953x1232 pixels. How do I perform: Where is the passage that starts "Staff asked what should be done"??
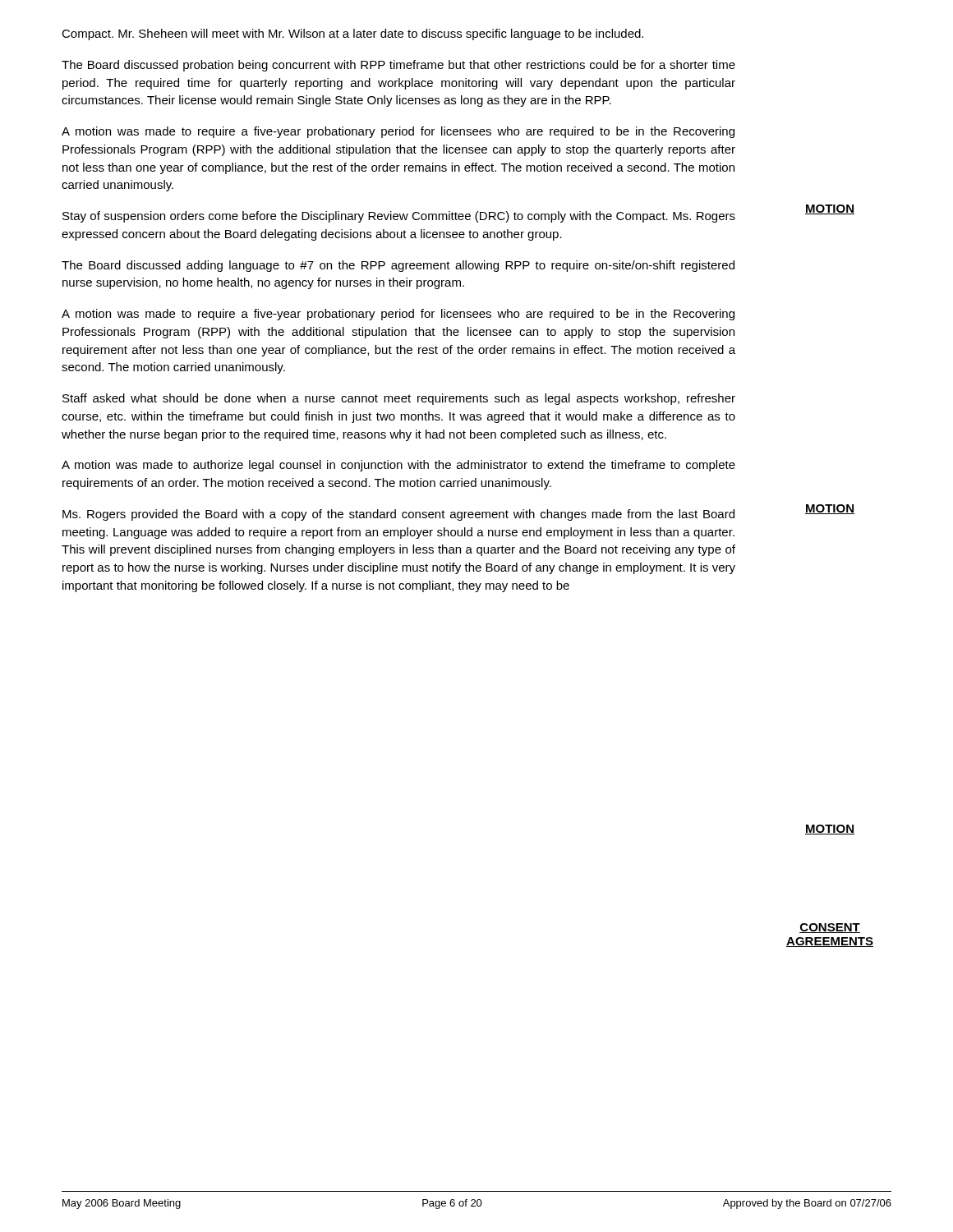pos(398,416)
